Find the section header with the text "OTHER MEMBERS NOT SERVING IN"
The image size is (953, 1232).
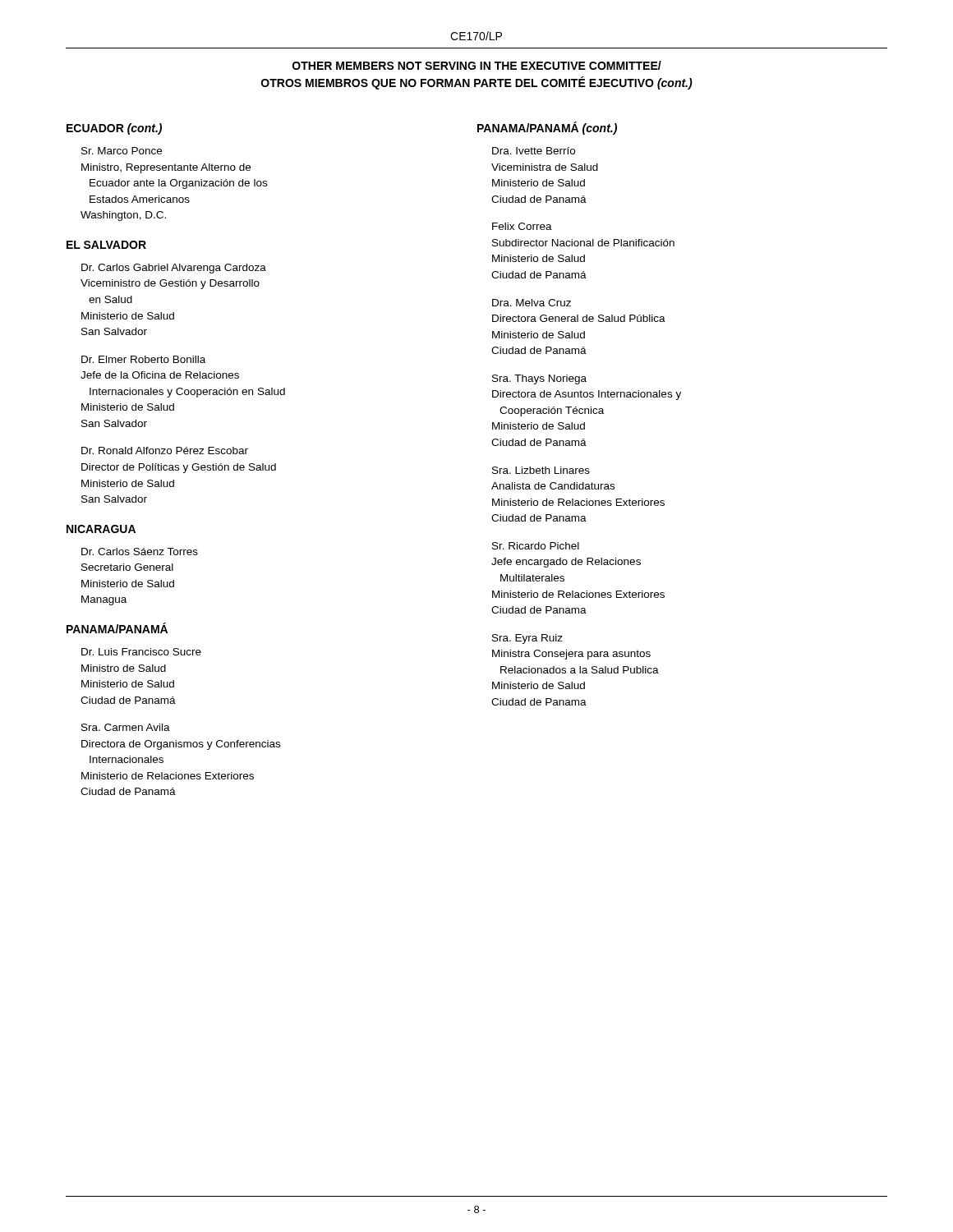[476, 74]
